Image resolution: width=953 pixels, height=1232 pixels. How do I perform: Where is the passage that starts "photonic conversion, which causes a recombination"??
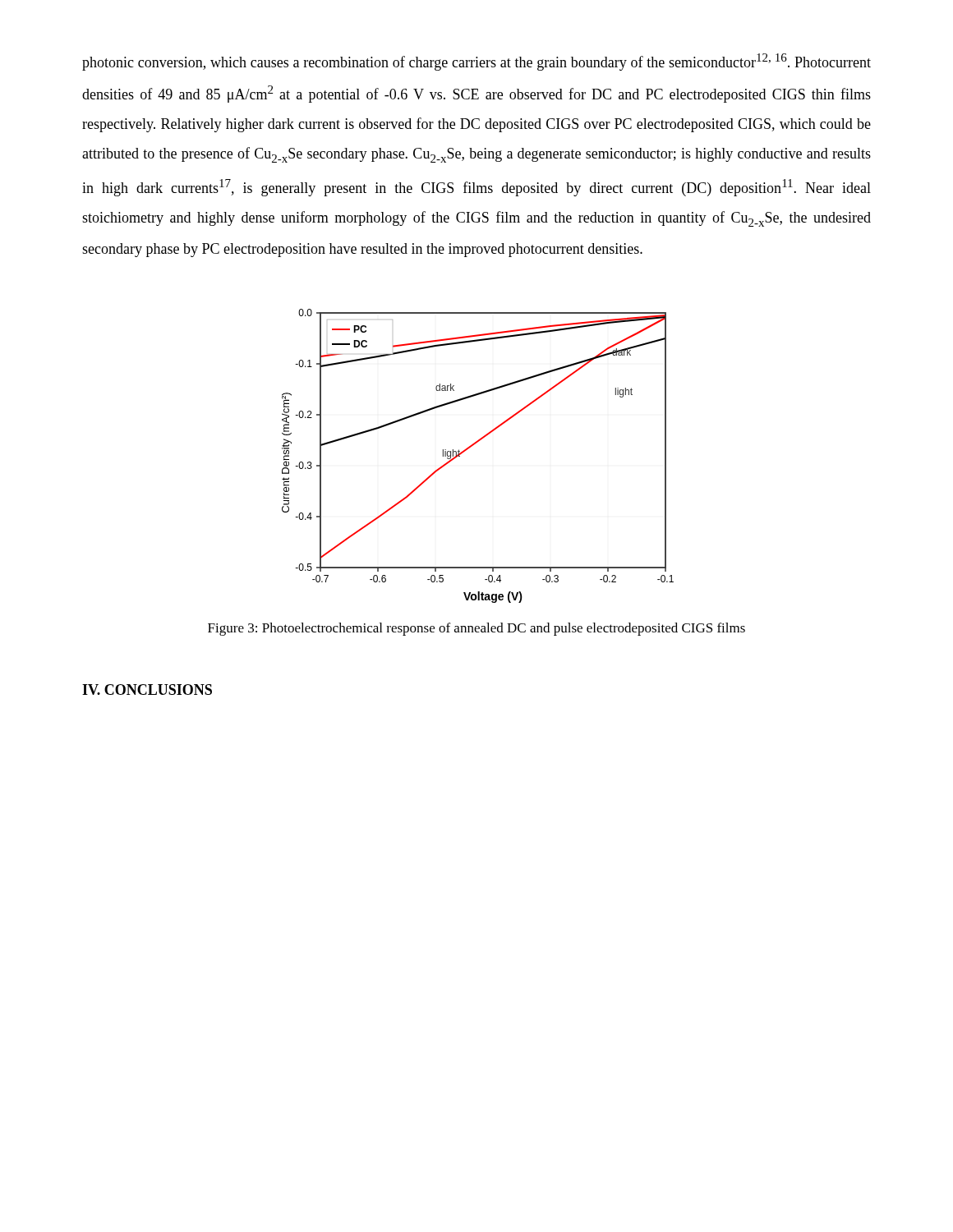pos(476,154)
